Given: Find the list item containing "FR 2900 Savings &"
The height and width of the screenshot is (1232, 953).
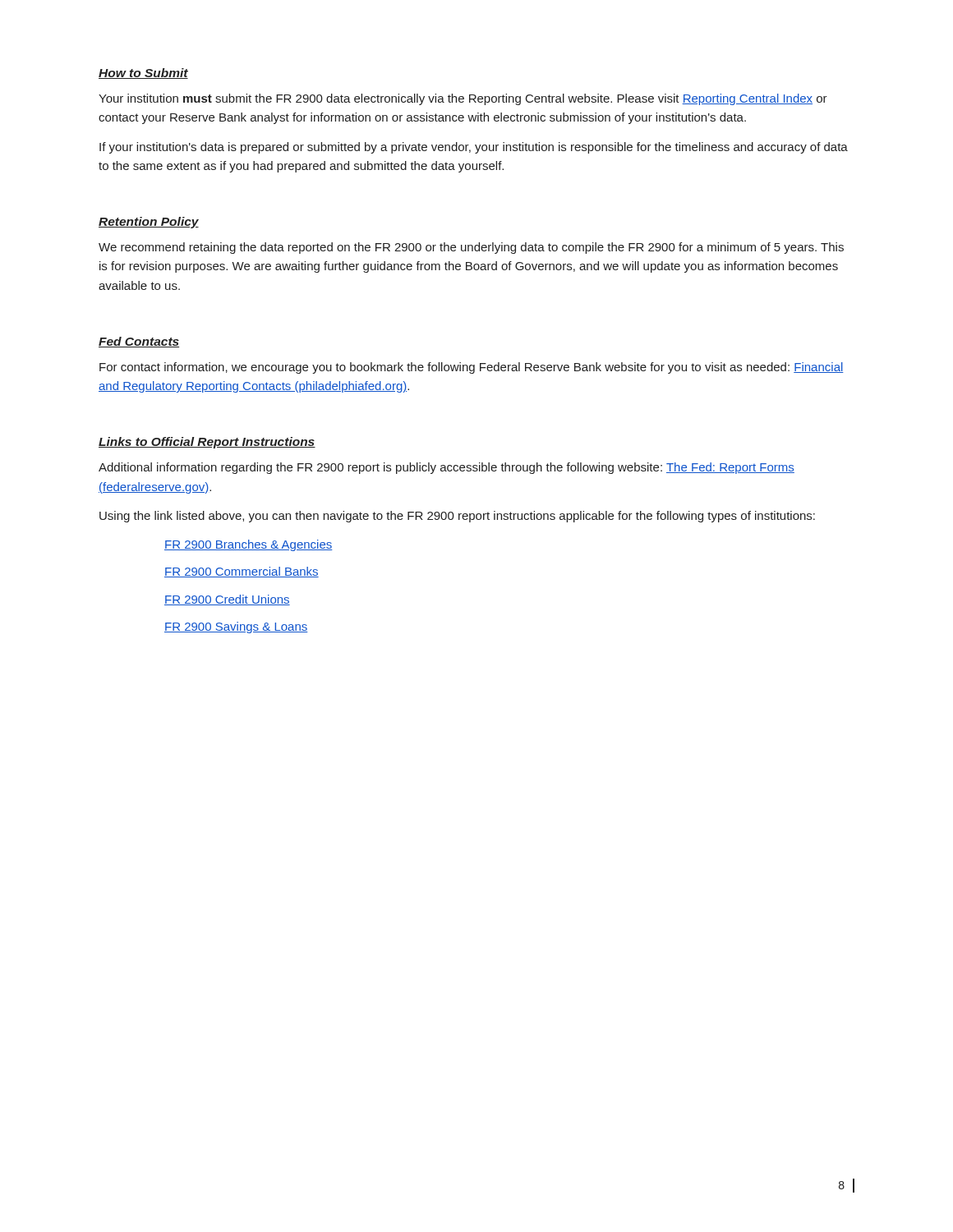Looking at the screenshot, I should [236, 626].
